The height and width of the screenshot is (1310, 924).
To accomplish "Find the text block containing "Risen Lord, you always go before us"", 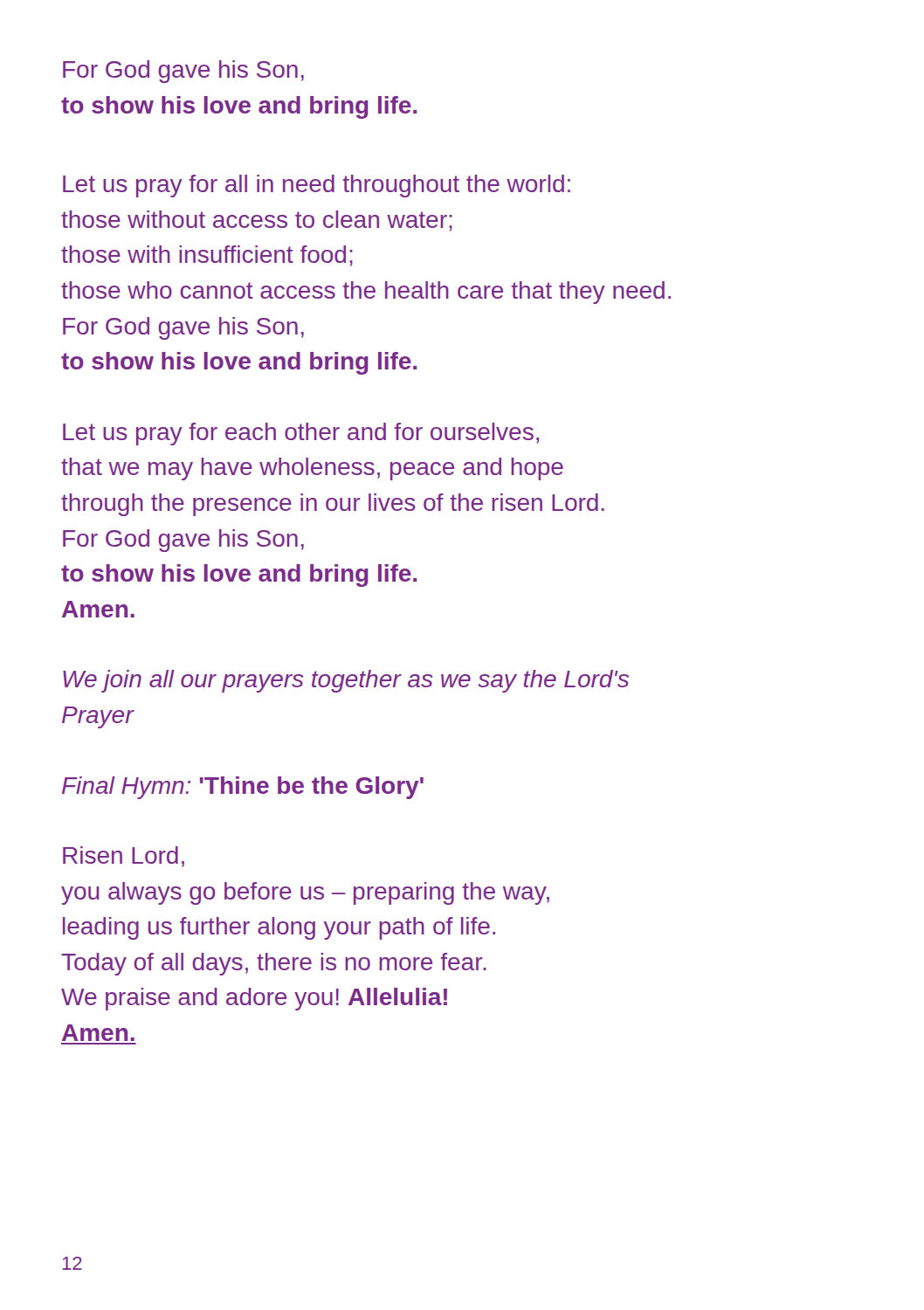I will click(462, 945).
